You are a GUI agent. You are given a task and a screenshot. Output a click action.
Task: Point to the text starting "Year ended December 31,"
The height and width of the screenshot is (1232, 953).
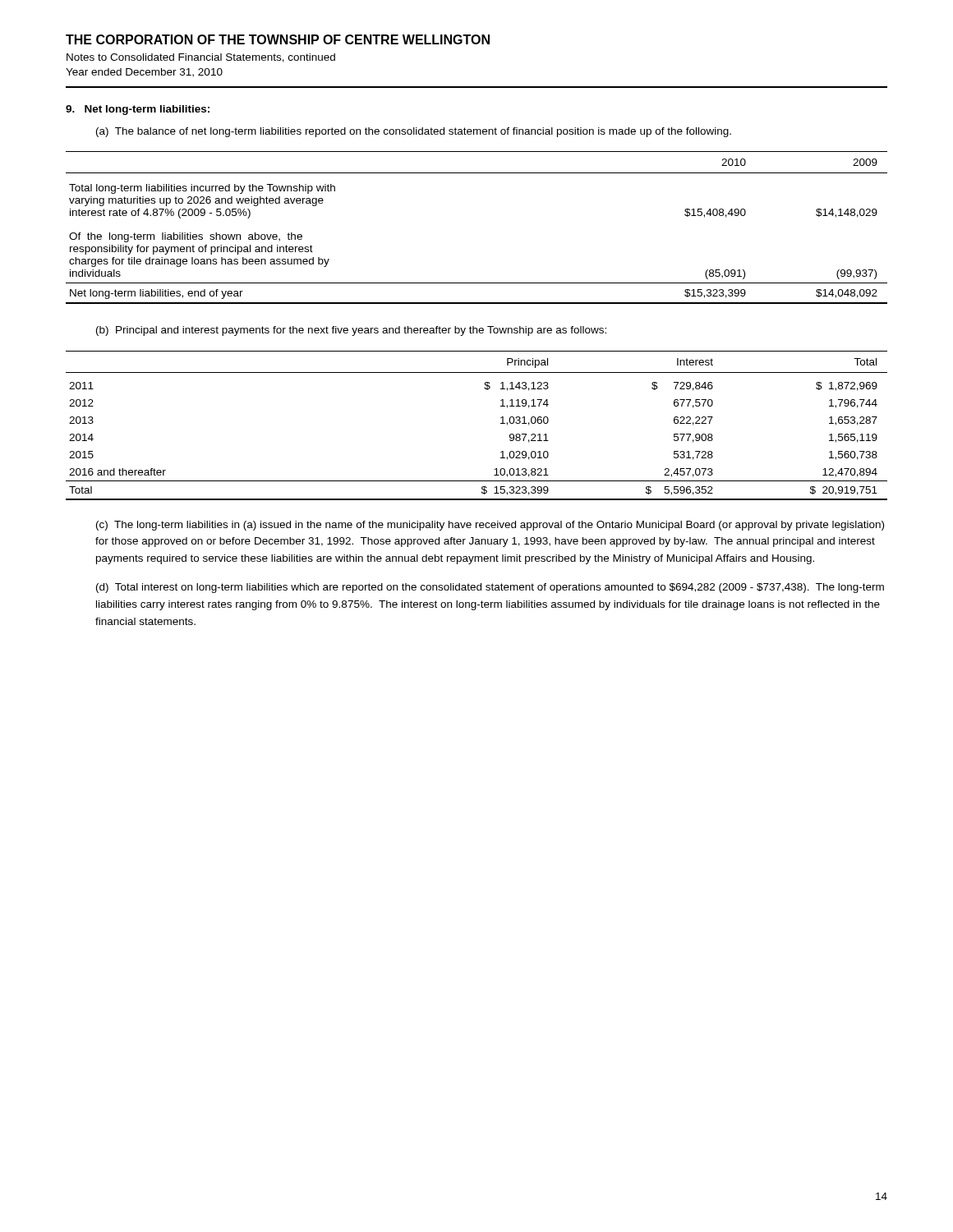[144, 72]
